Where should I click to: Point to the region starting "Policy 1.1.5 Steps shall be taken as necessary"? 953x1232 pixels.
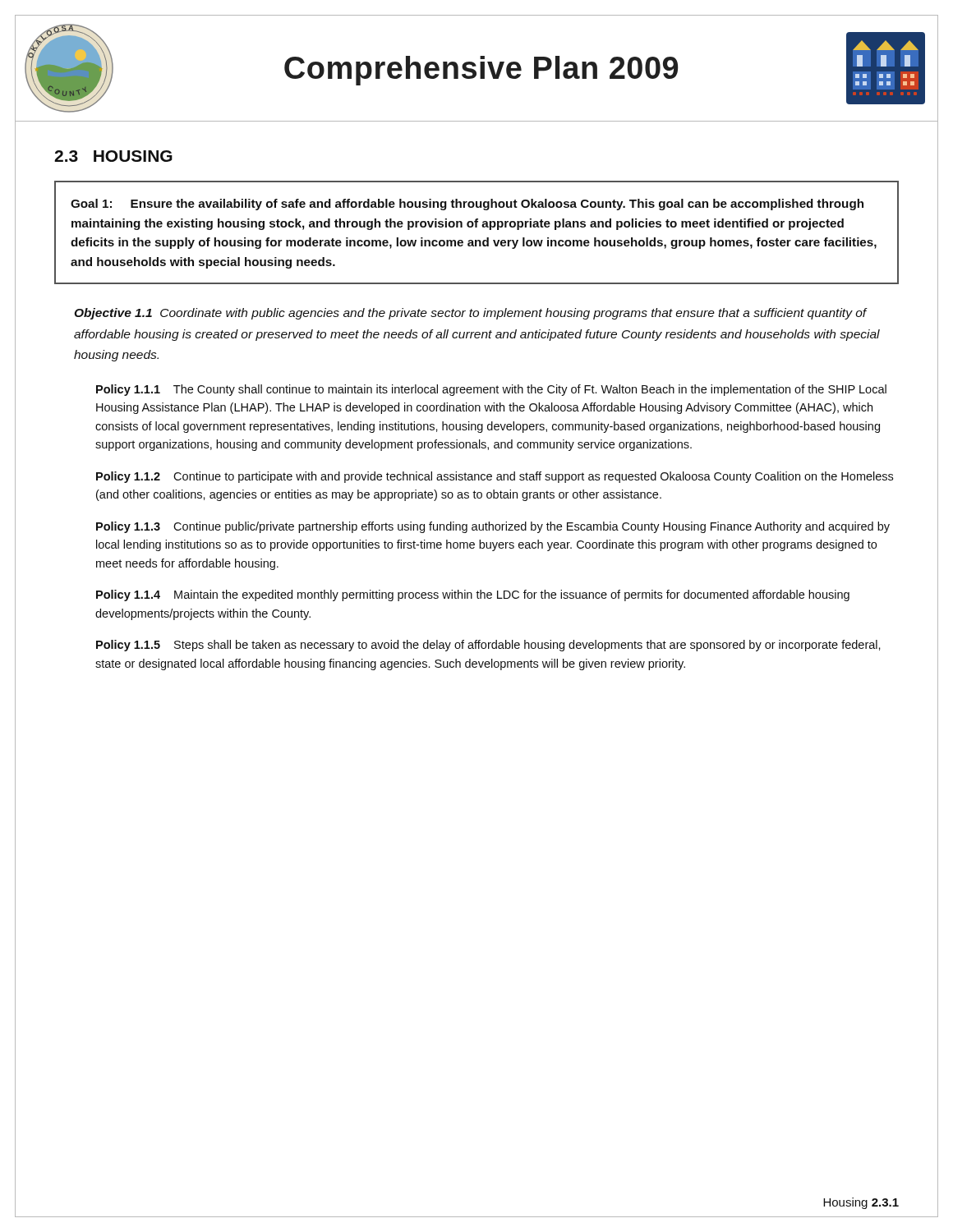point(488,654)
